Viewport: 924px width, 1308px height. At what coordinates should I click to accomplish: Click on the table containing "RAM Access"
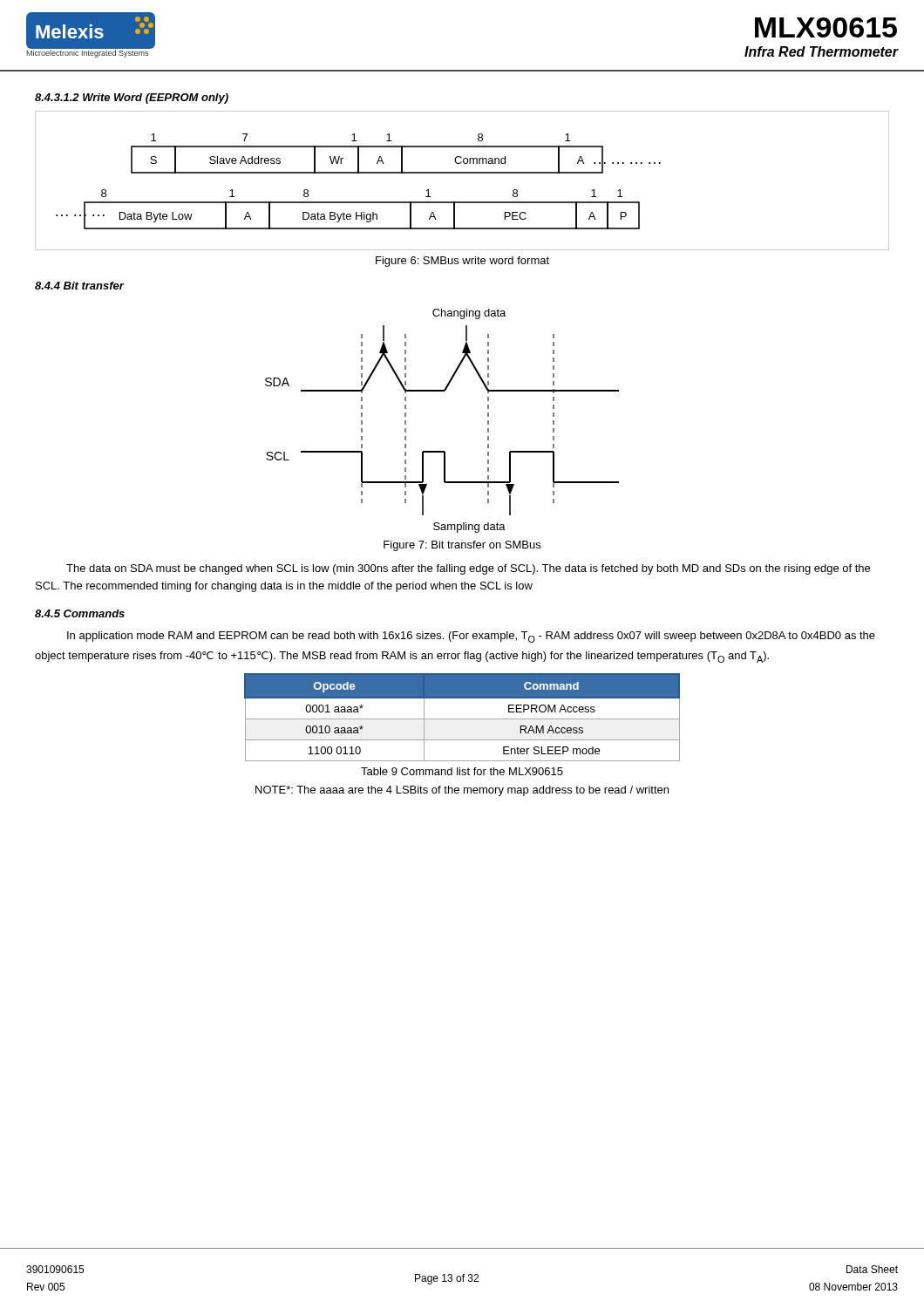click(x=462, y=717)
